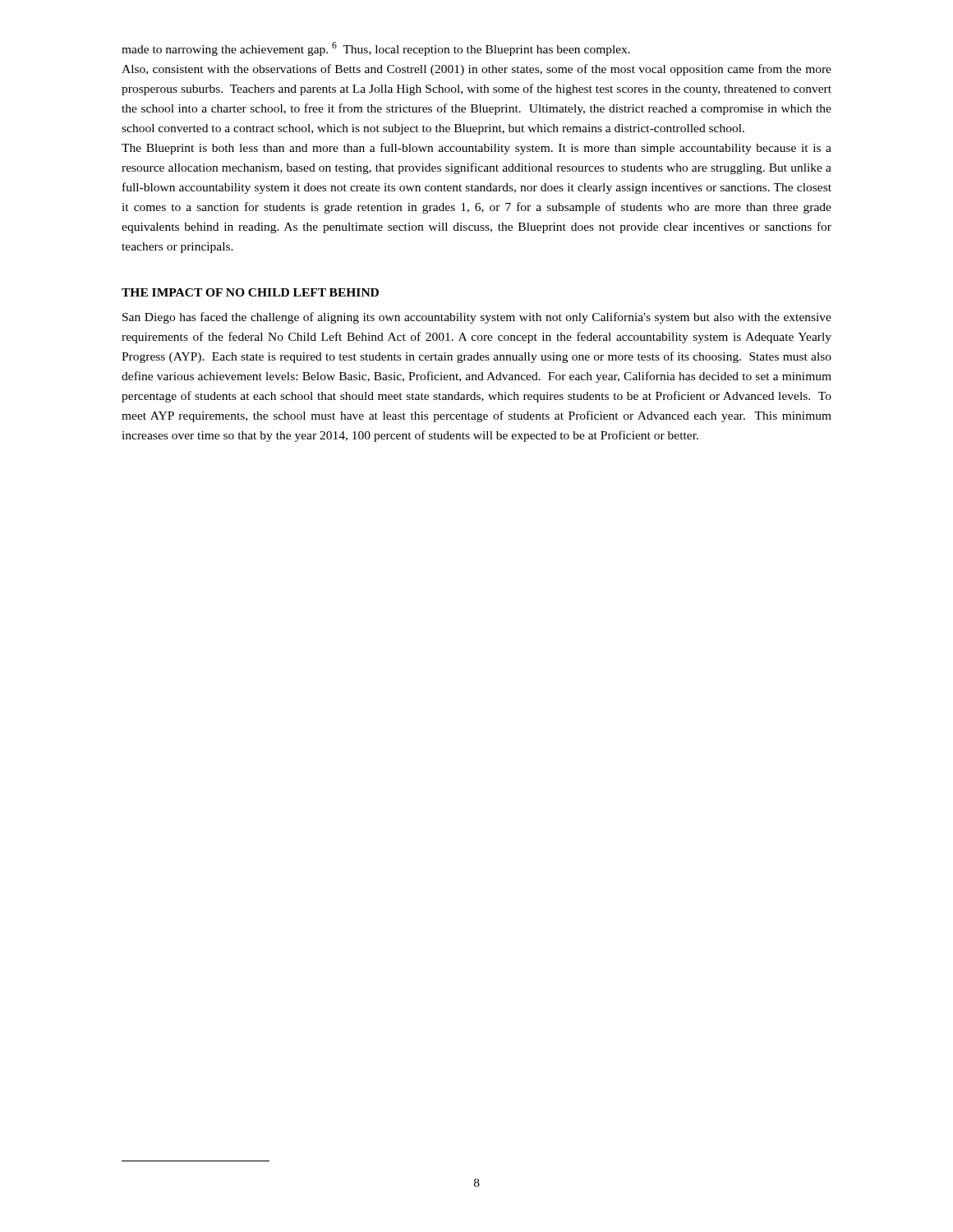
Task: Find the block on this page that starts "The Blueprint is both less than"
Action: [x=476, y=197]
